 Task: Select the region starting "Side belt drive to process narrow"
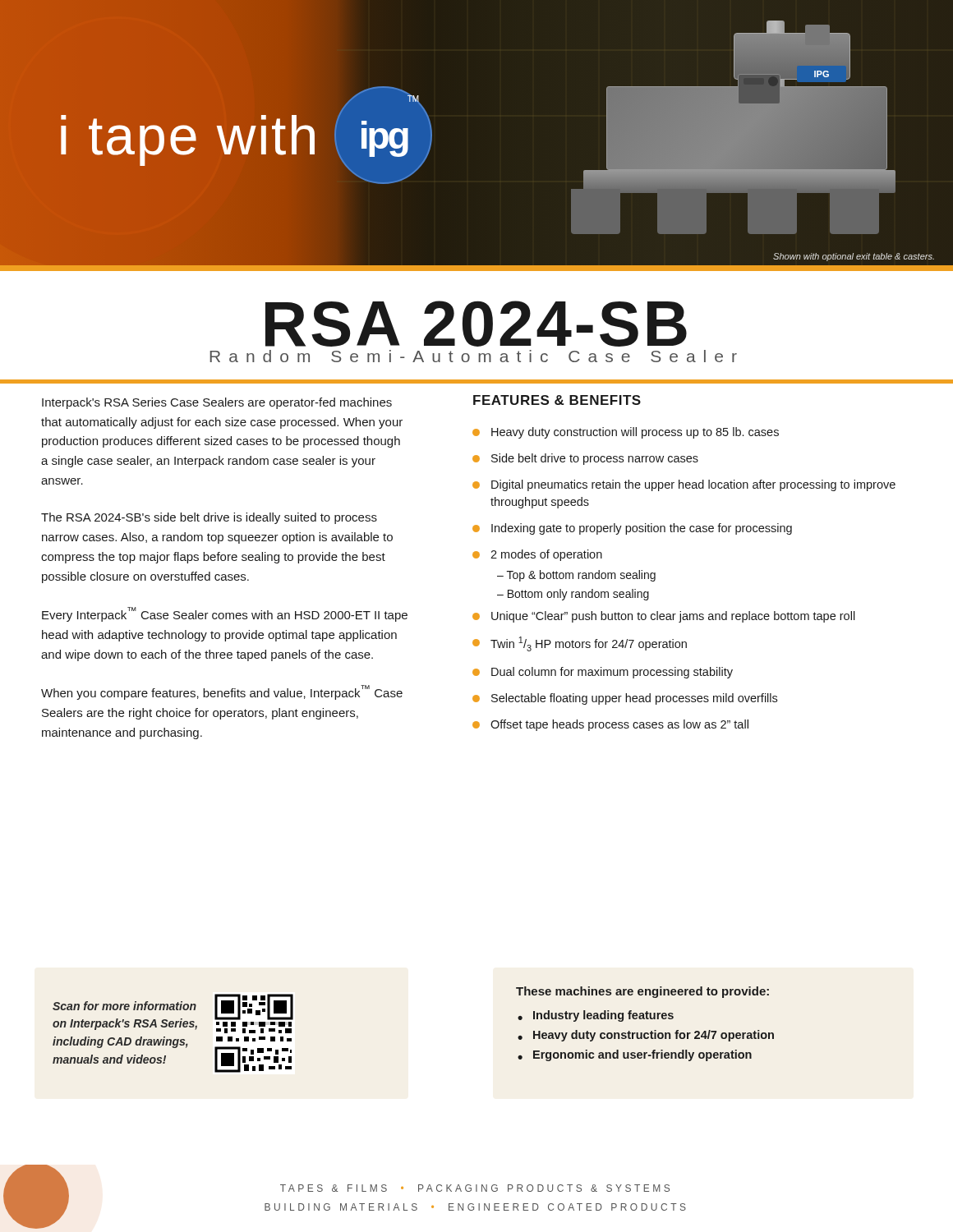585,458
